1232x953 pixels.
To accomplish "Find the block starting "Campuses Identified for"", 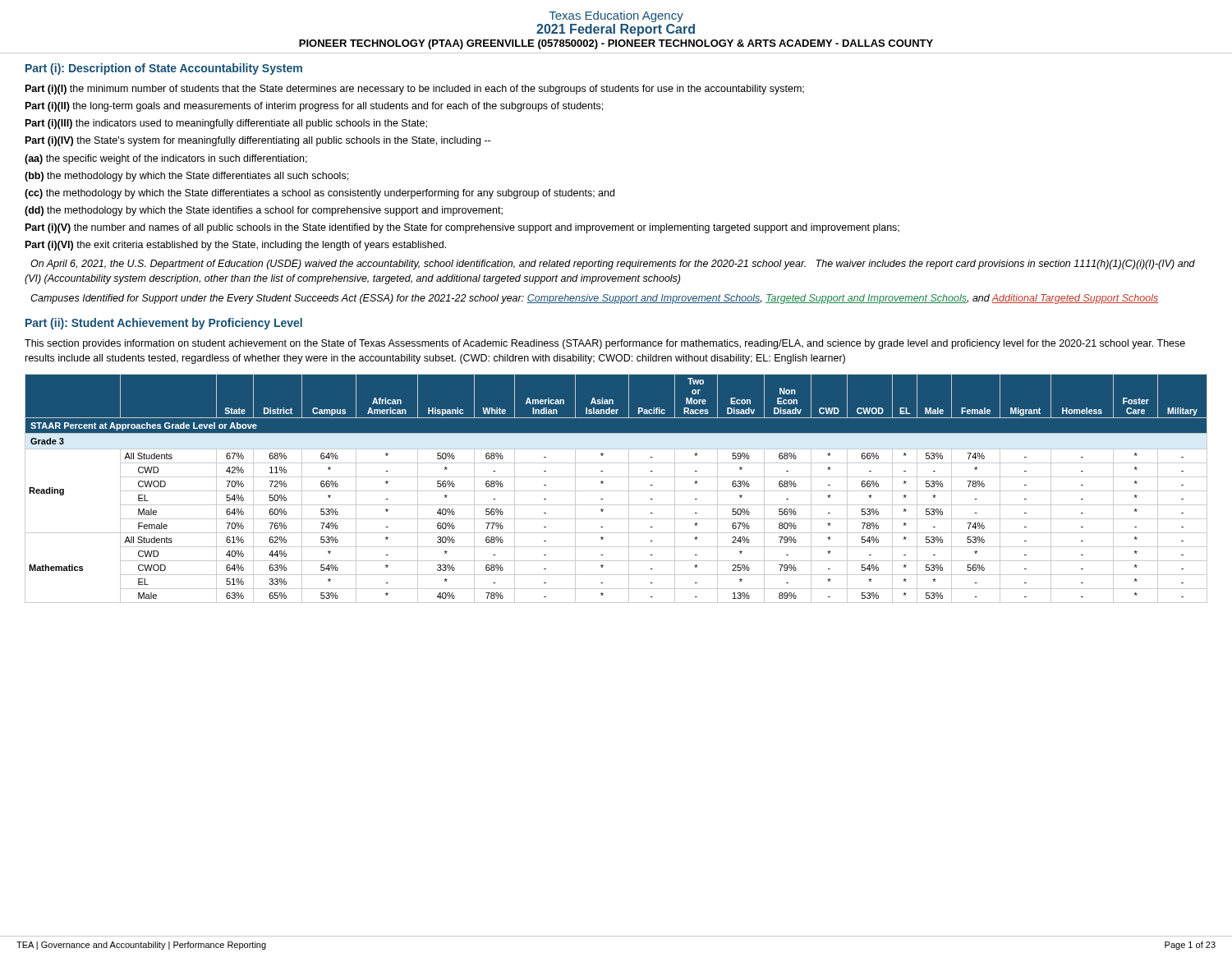I will [591, 298].
